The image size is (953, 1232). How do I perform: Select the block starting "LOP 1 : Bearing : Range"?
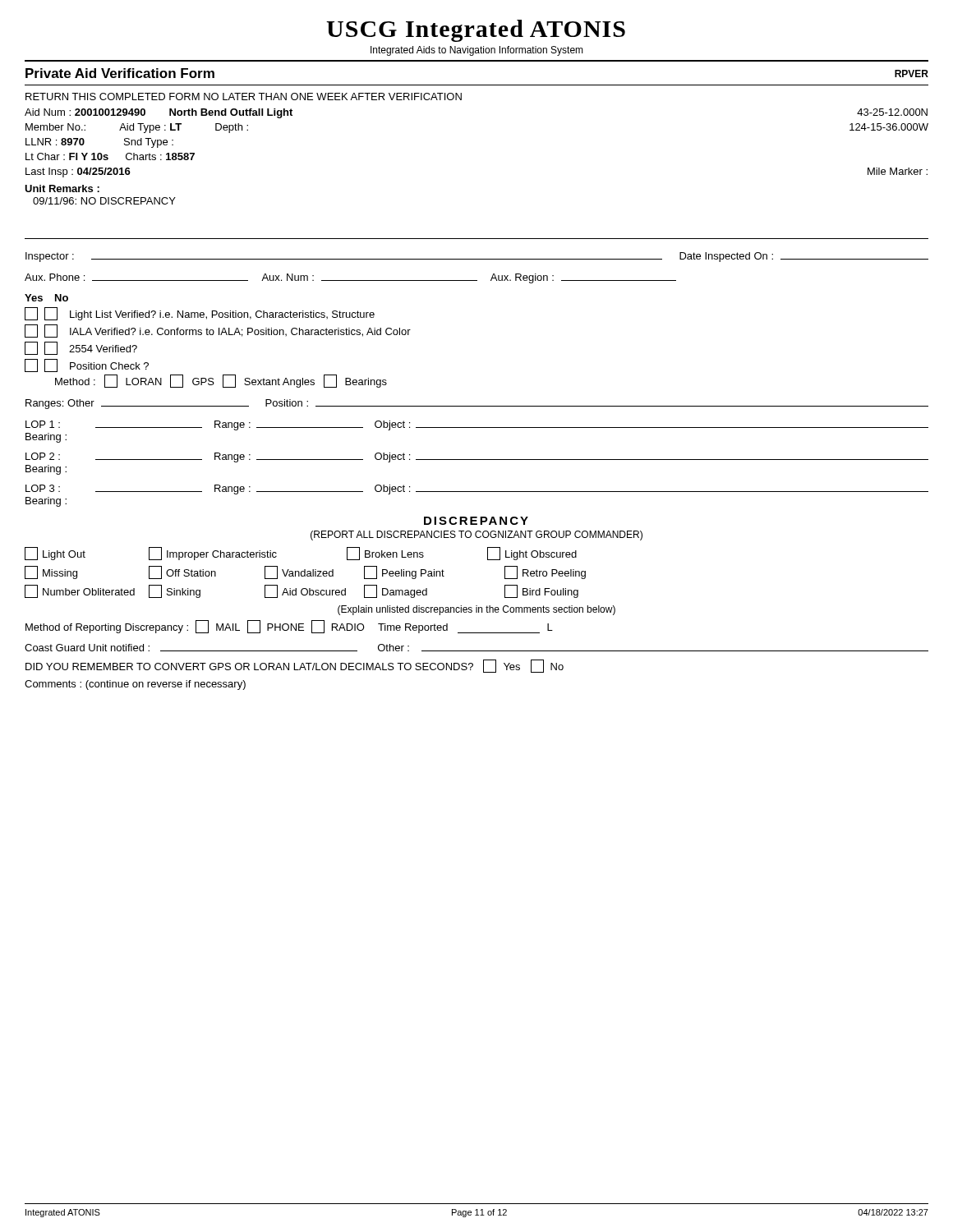click(x=476, y=429)
